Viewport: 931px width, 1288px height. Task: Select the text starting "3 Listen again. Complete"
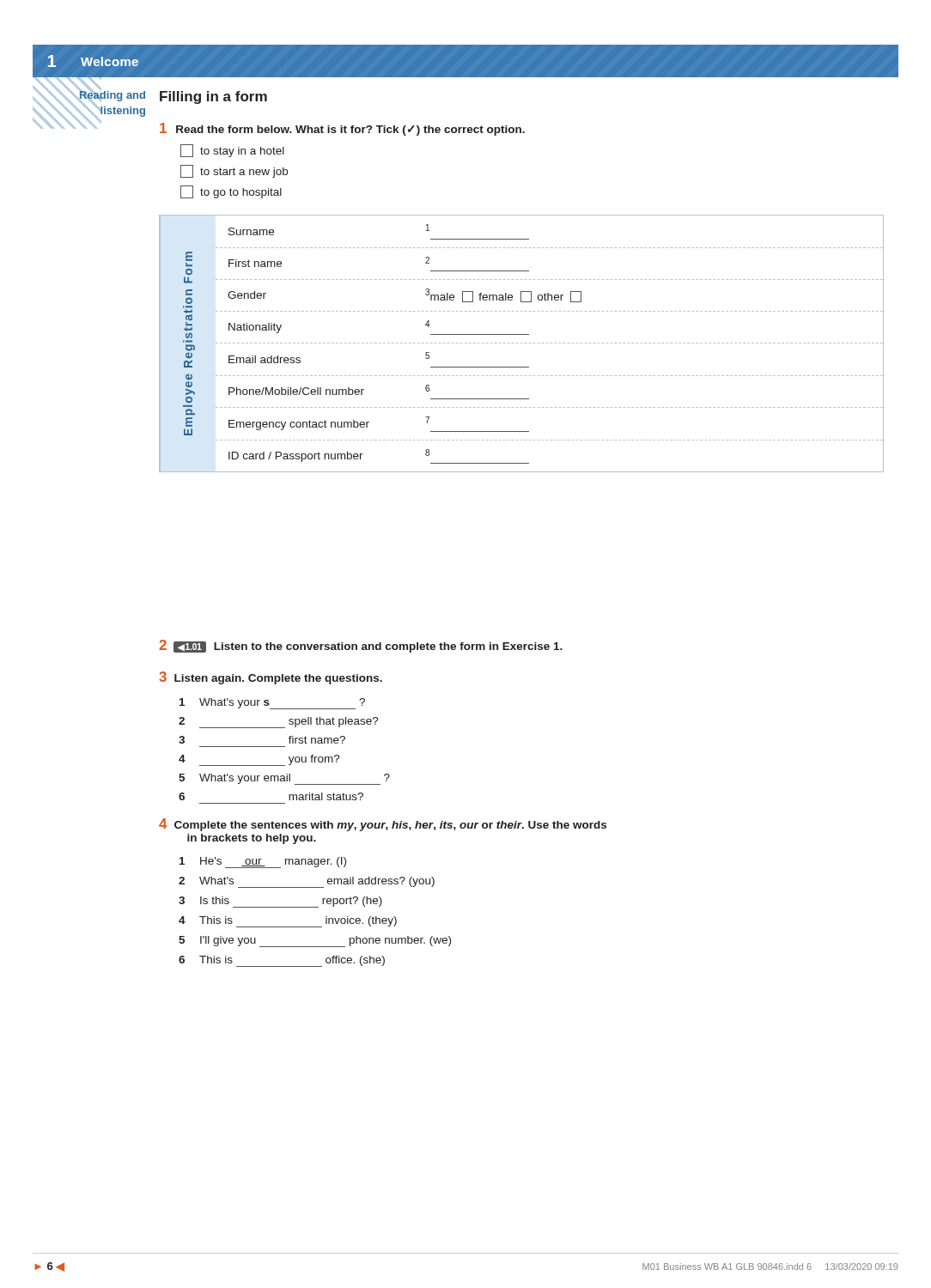pyautogui.click(x=271, y=677)
